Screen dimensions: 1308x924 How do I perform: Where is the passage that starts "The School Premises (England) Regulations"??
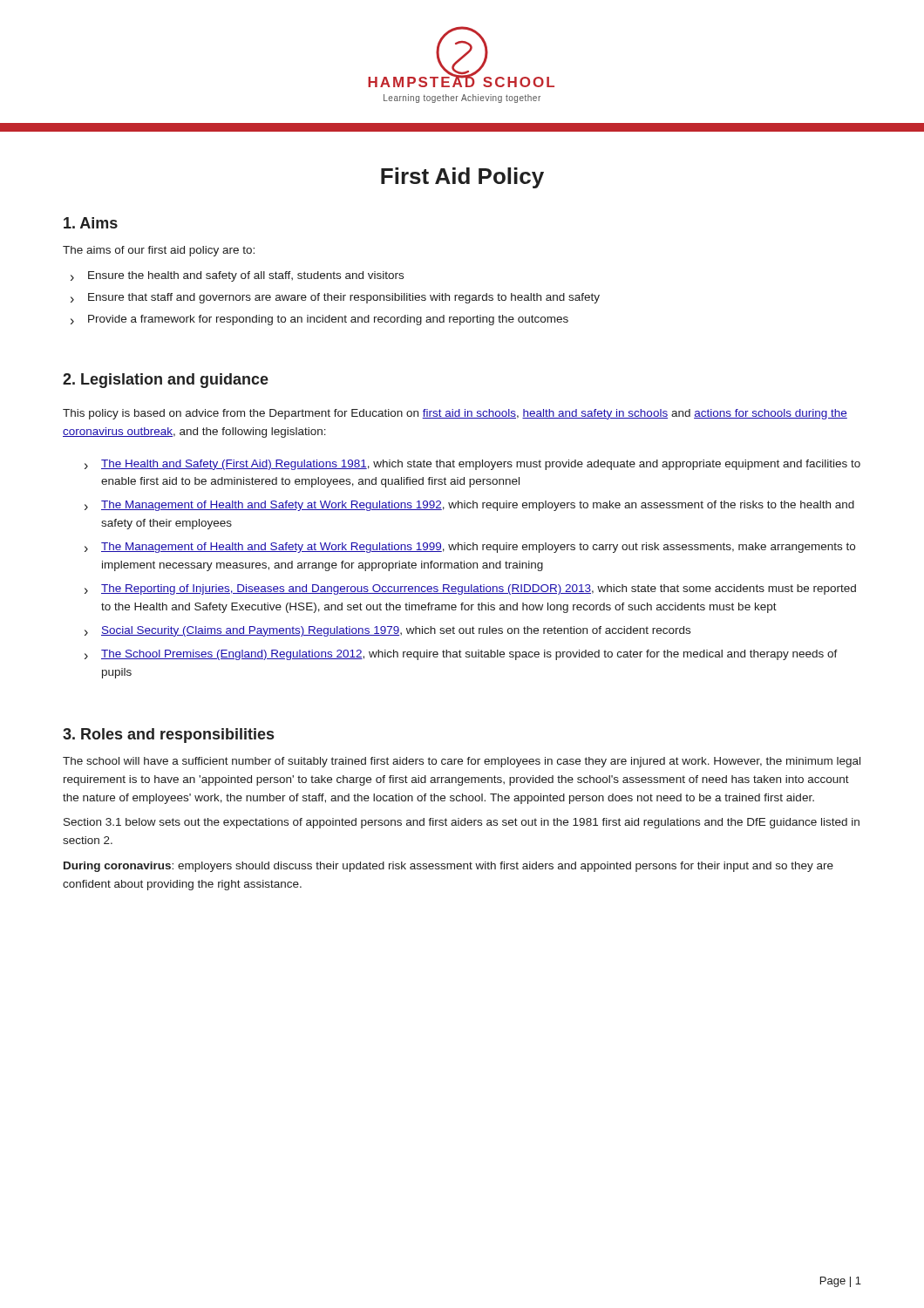[469, 663]
